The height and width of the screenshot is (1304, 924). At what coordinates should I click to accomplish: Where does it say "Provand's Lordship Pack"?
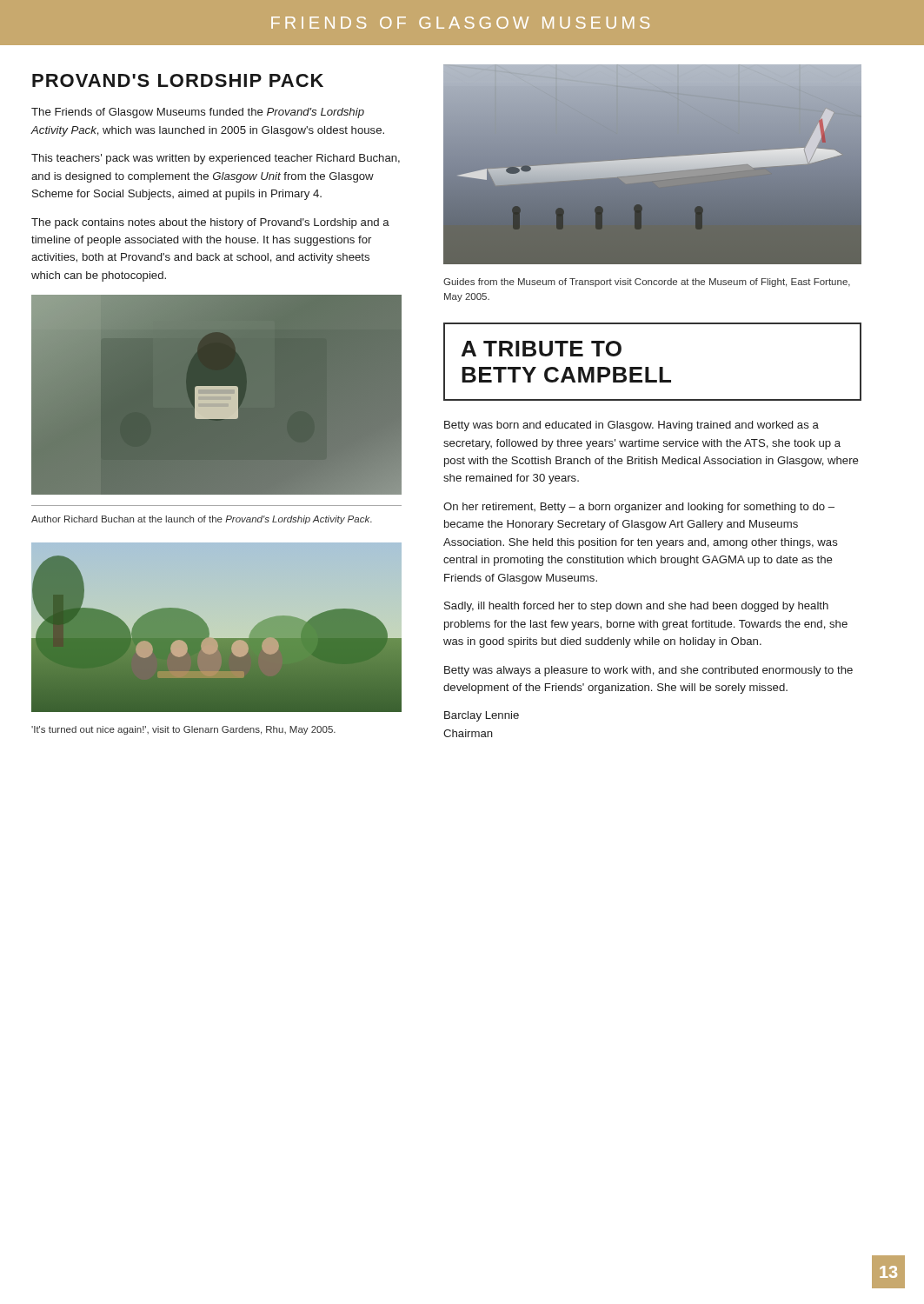point(216,81)
